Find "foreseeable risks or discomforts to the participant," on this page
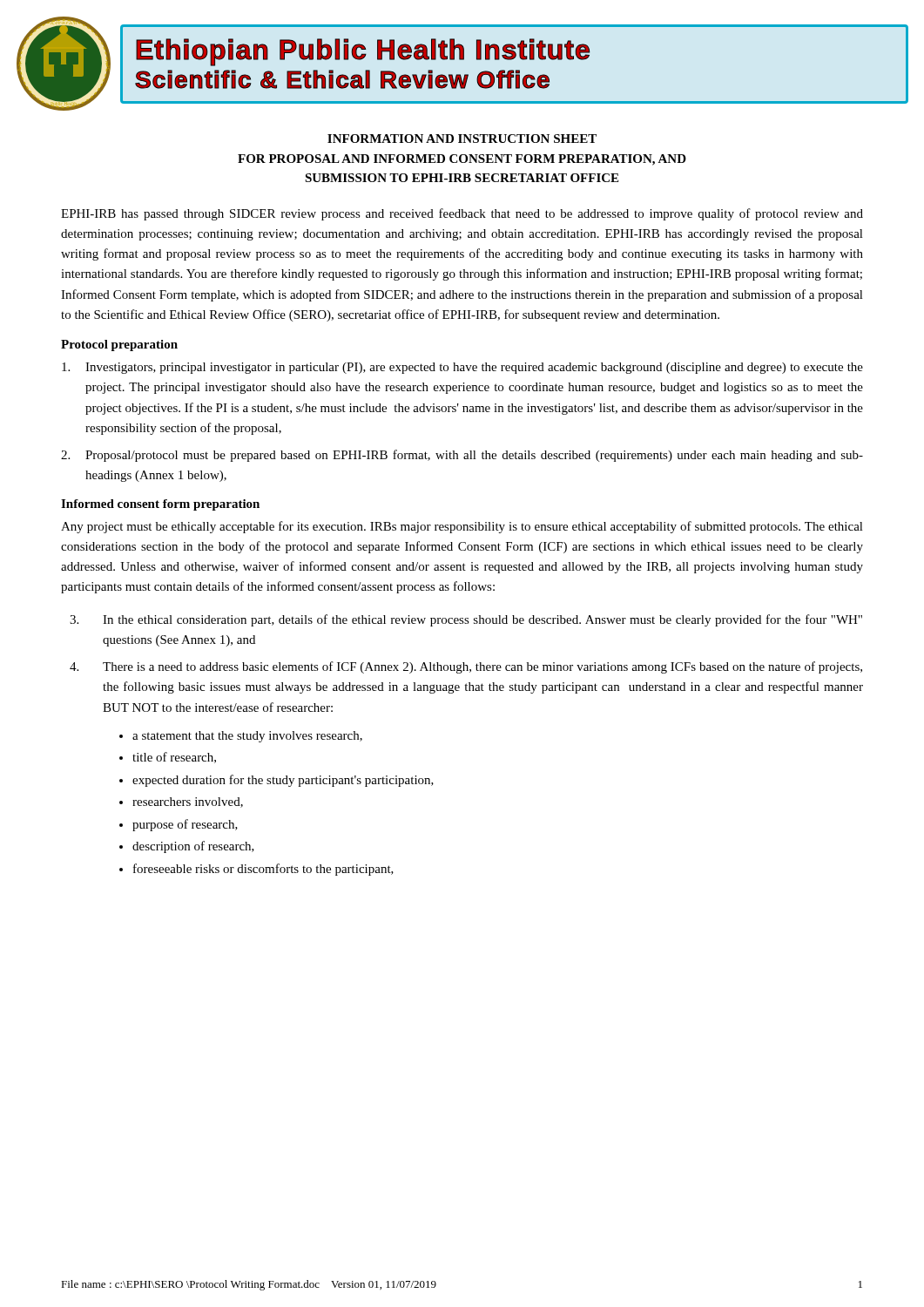This screenshot has height=1307, width=924. pos(263,869)
